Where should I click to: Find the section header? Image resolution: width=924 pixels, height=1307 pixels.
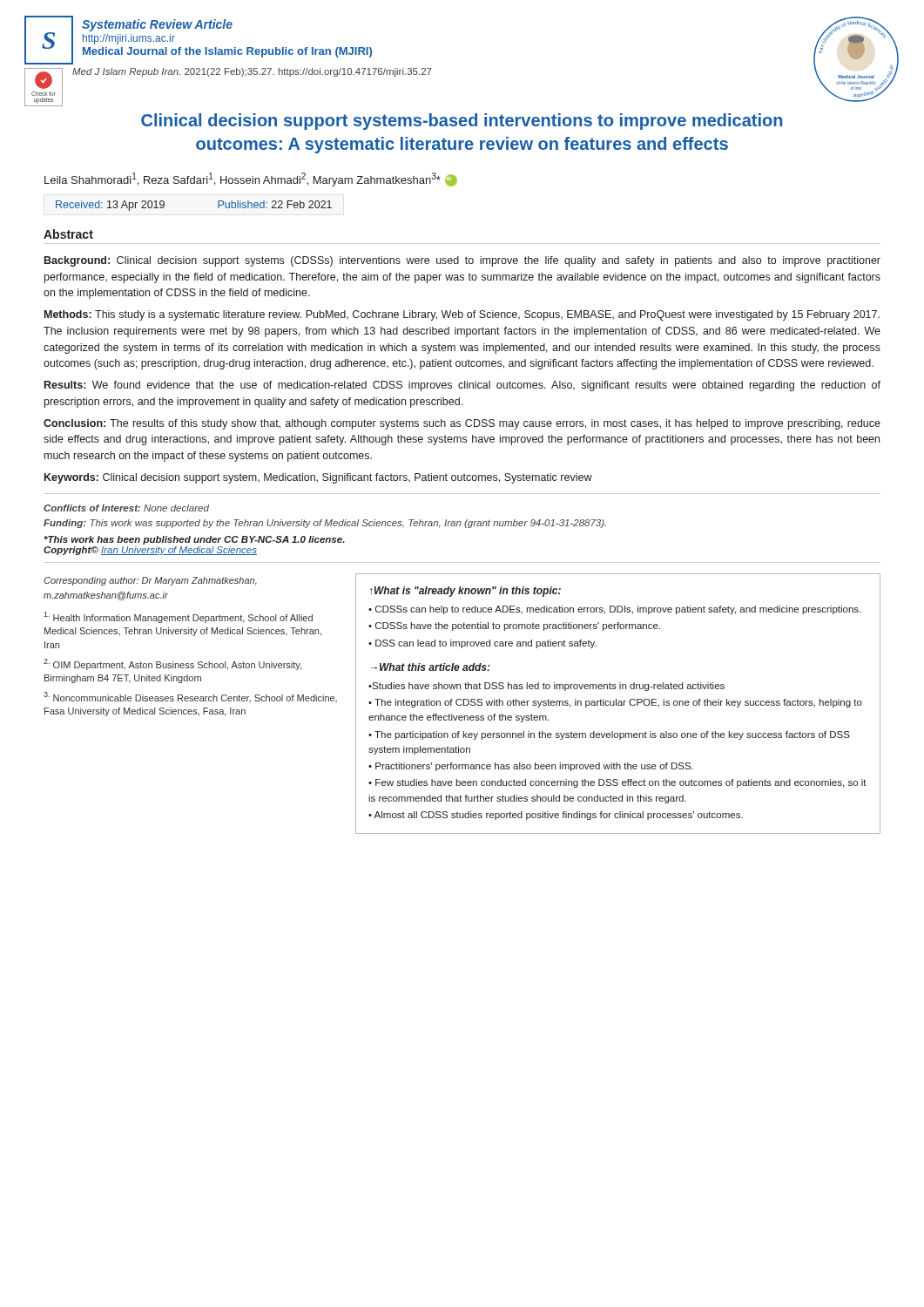tap(462, 236)
